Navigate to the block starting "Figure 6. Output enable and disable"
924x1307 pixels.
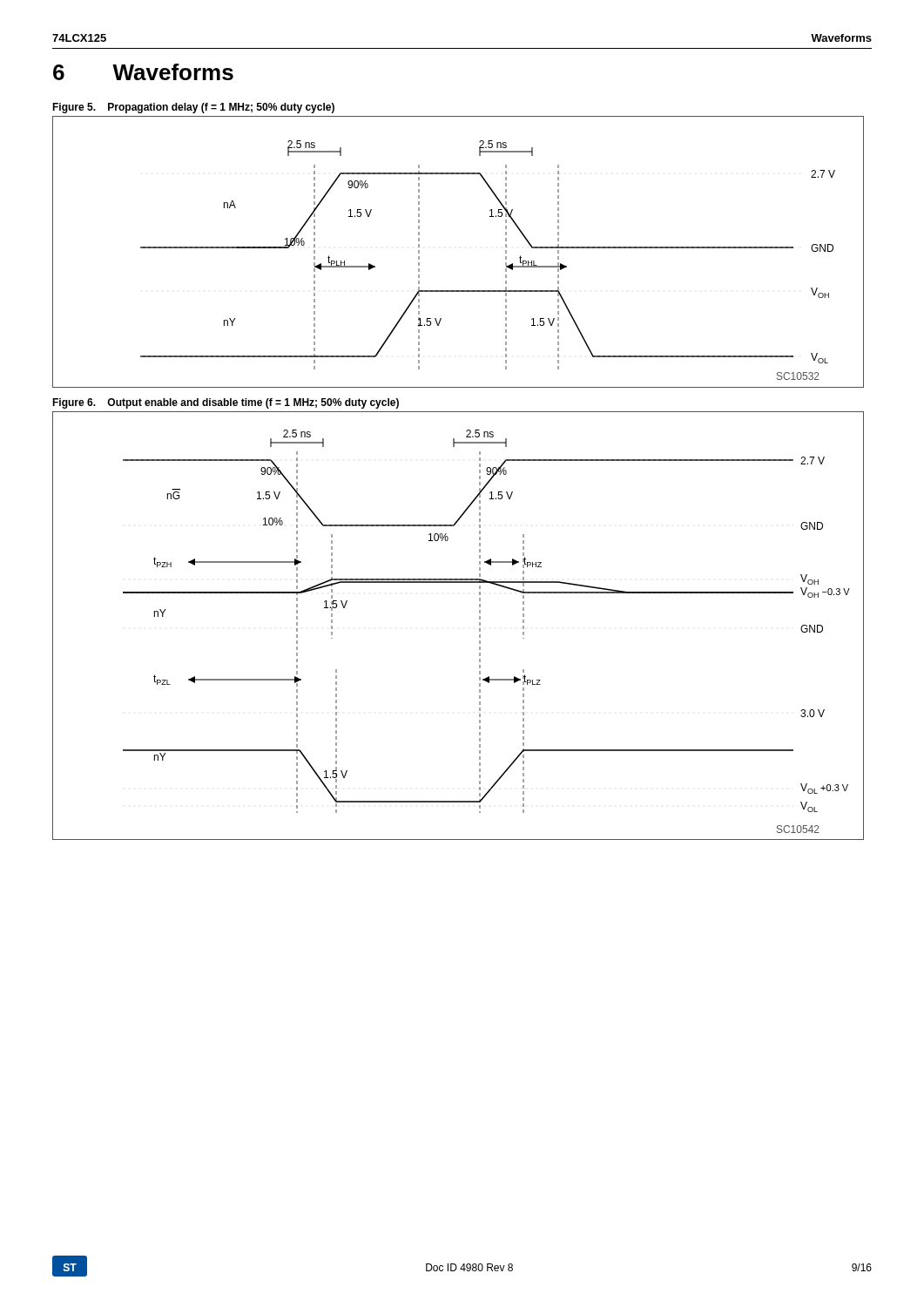226,403
